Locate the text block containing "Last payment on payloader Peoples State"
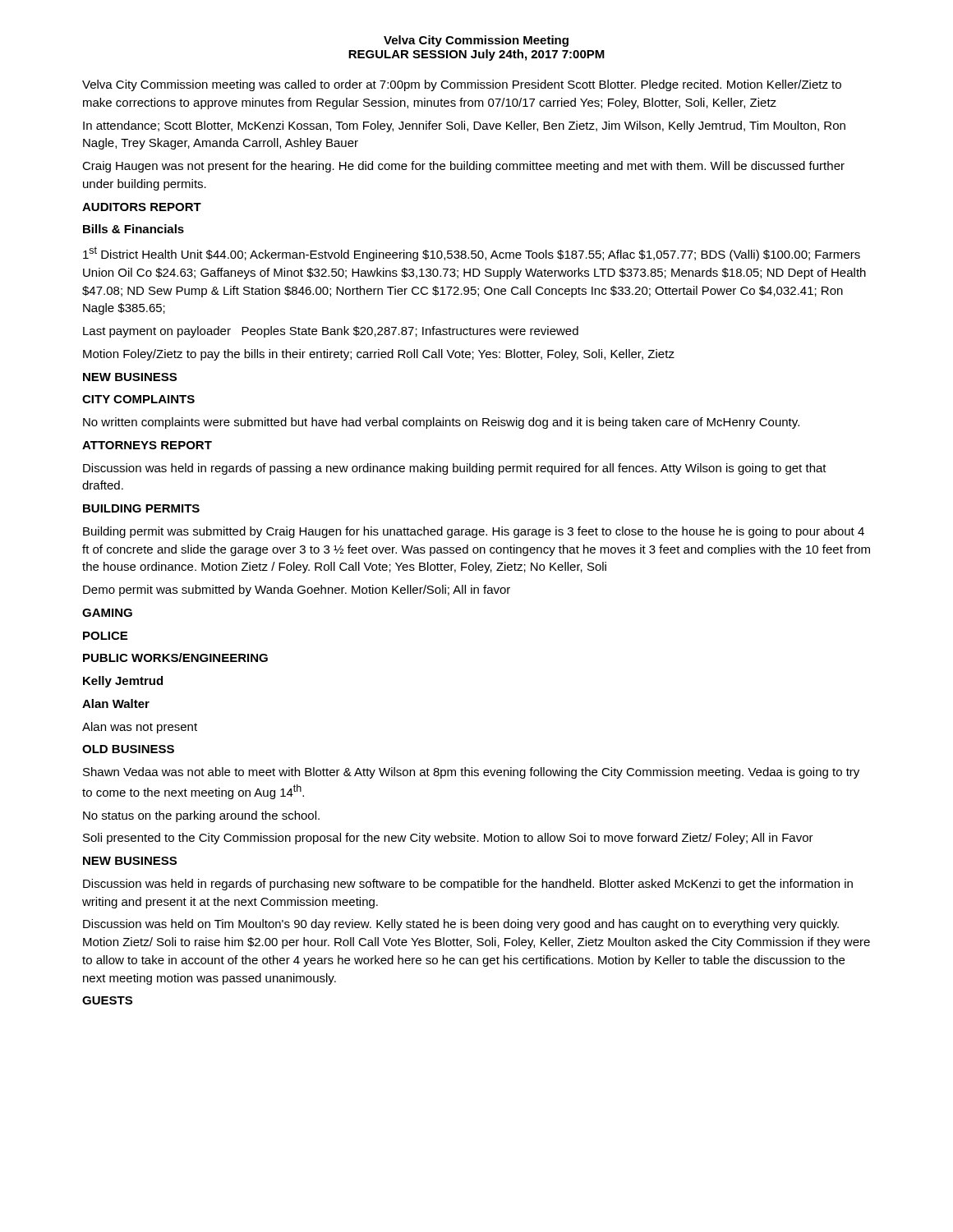The image size is (953, 1232). [331, 331]
